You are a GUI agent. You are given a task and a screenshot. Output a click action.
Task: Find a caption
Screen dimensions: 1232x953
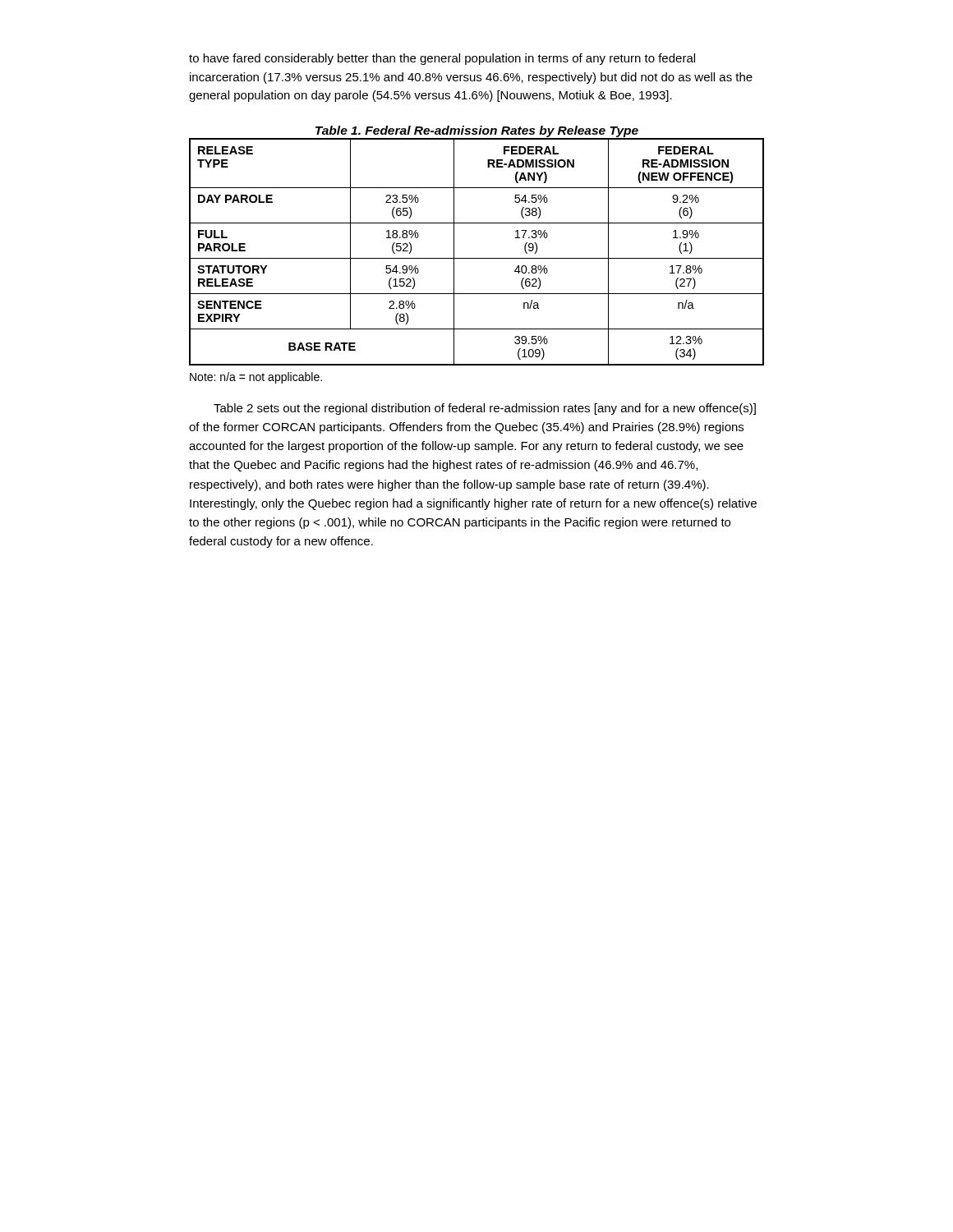pos(476,130)
